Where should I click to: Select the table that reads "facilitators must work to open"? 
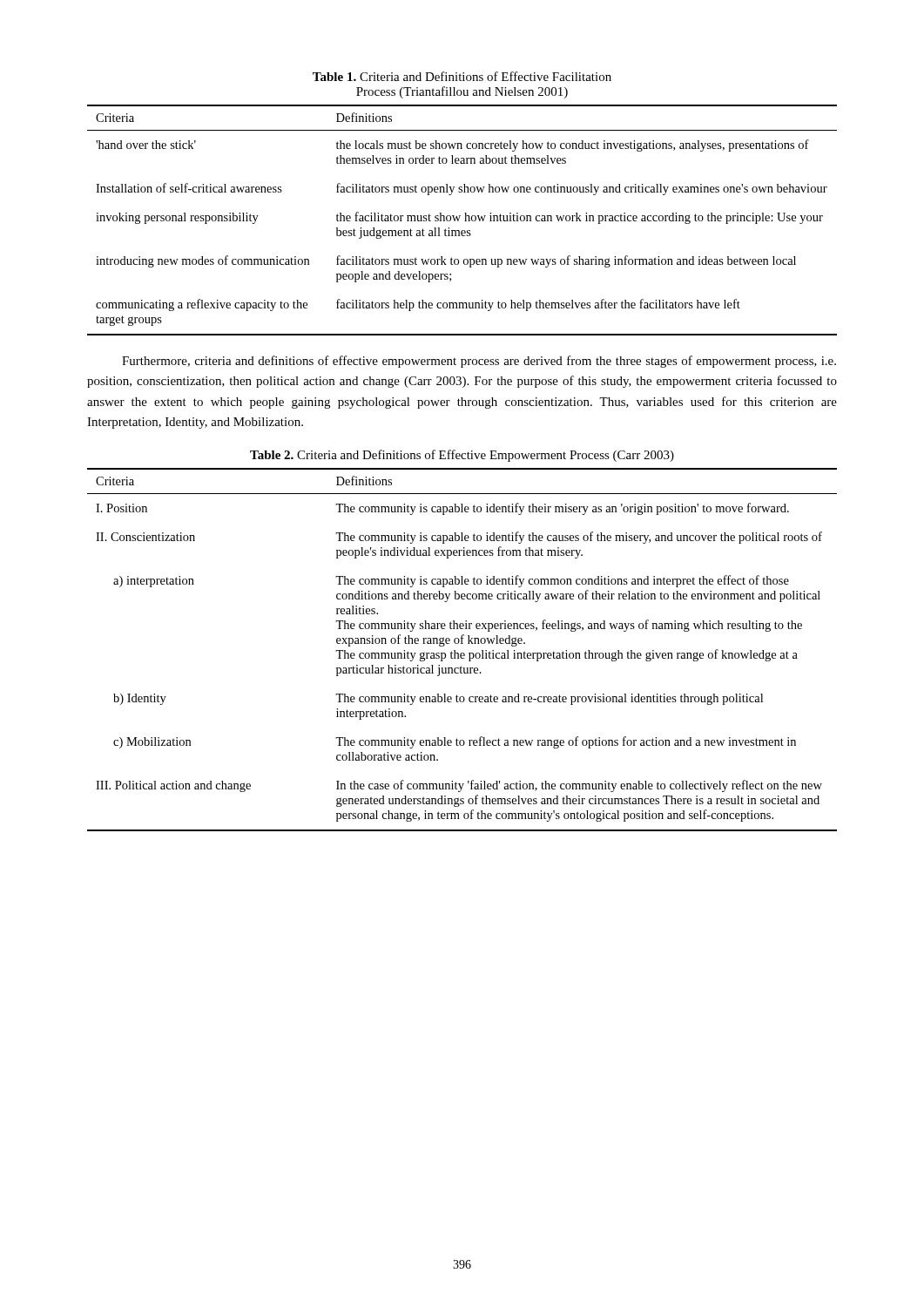(462, 220)
